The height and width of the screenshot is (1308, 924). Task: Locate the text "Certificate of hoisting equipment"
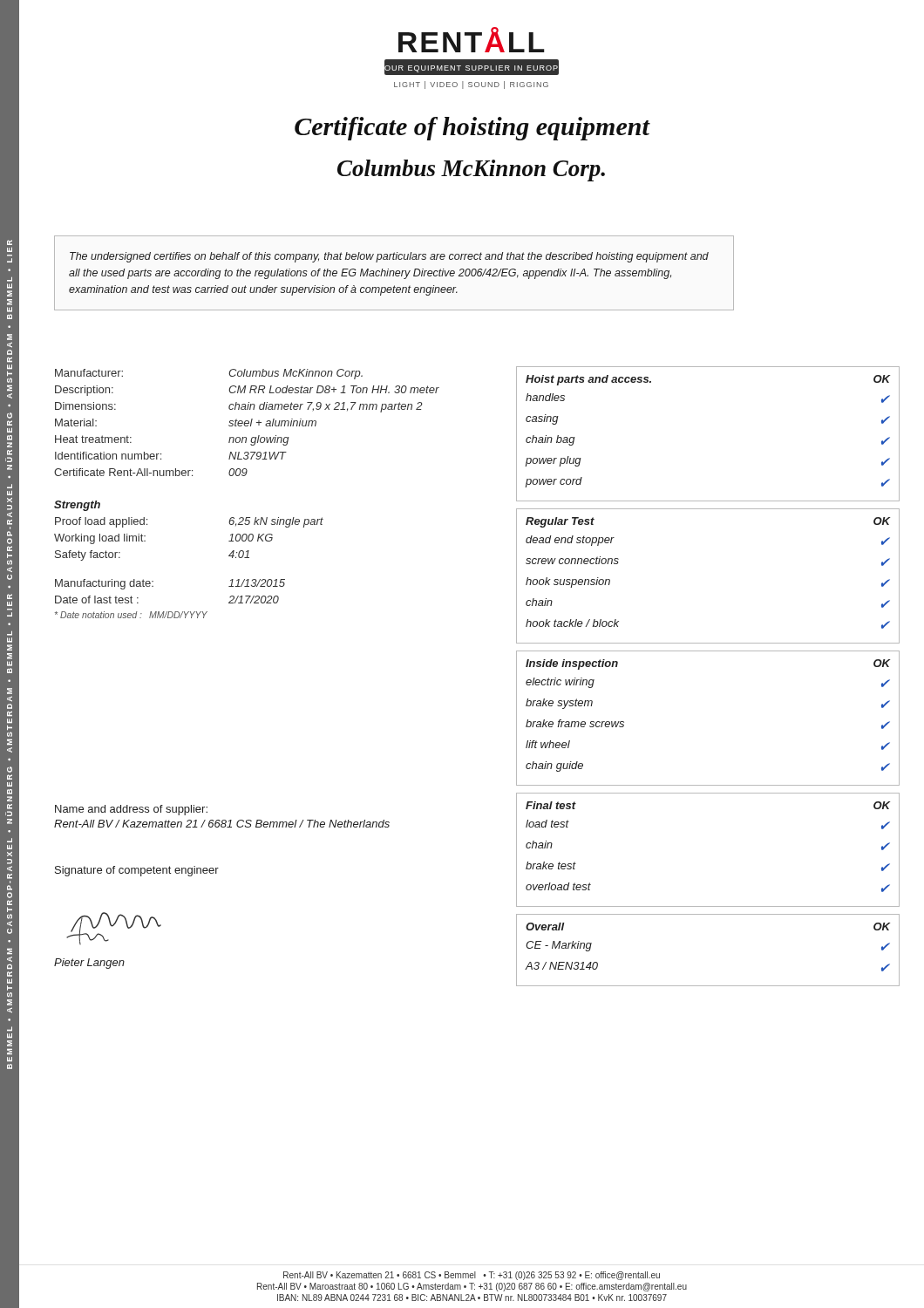pyautogui.click(x=472, y=126)
